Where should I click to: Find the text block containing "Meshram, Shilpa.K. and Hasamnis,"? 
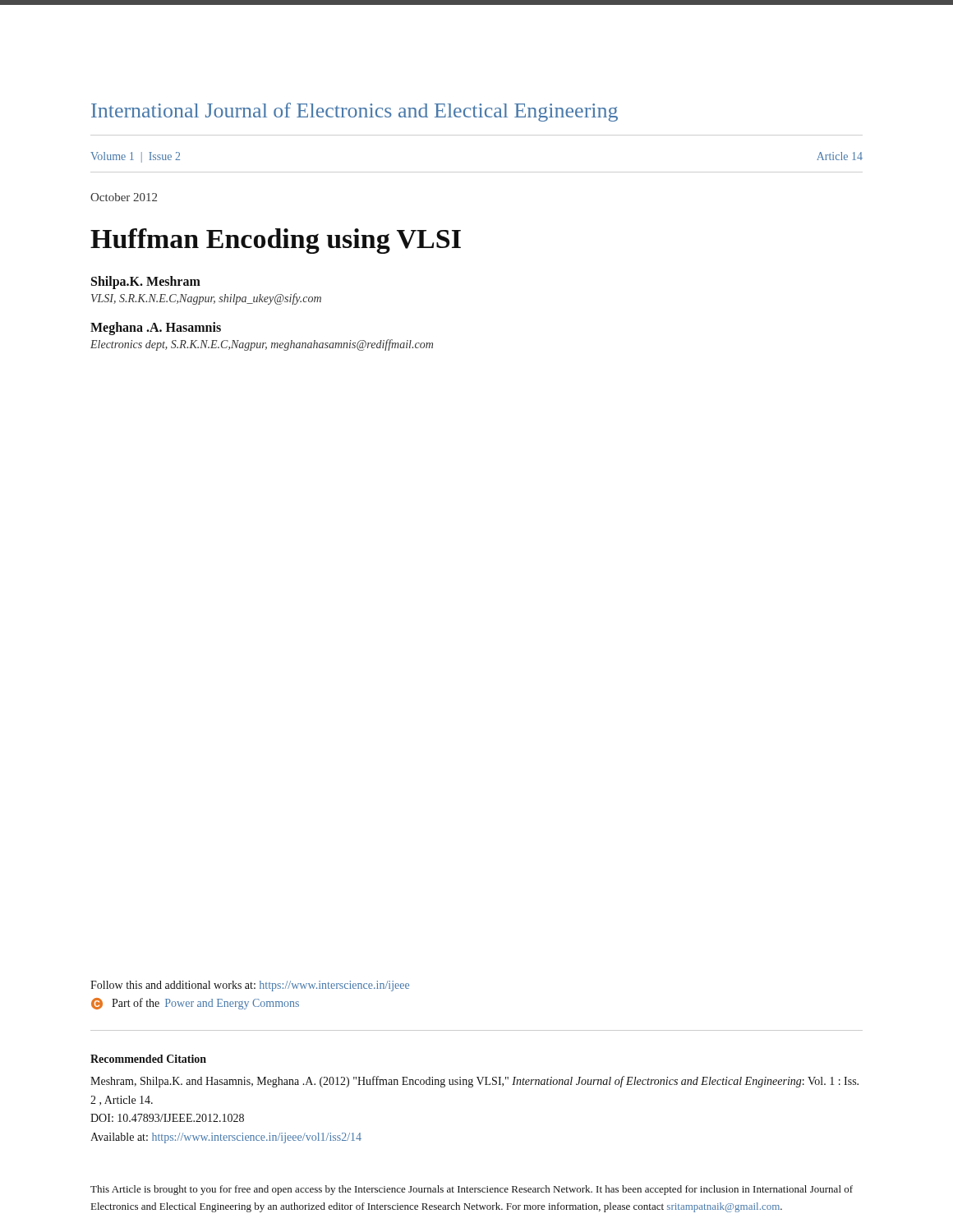[474, 1082]
